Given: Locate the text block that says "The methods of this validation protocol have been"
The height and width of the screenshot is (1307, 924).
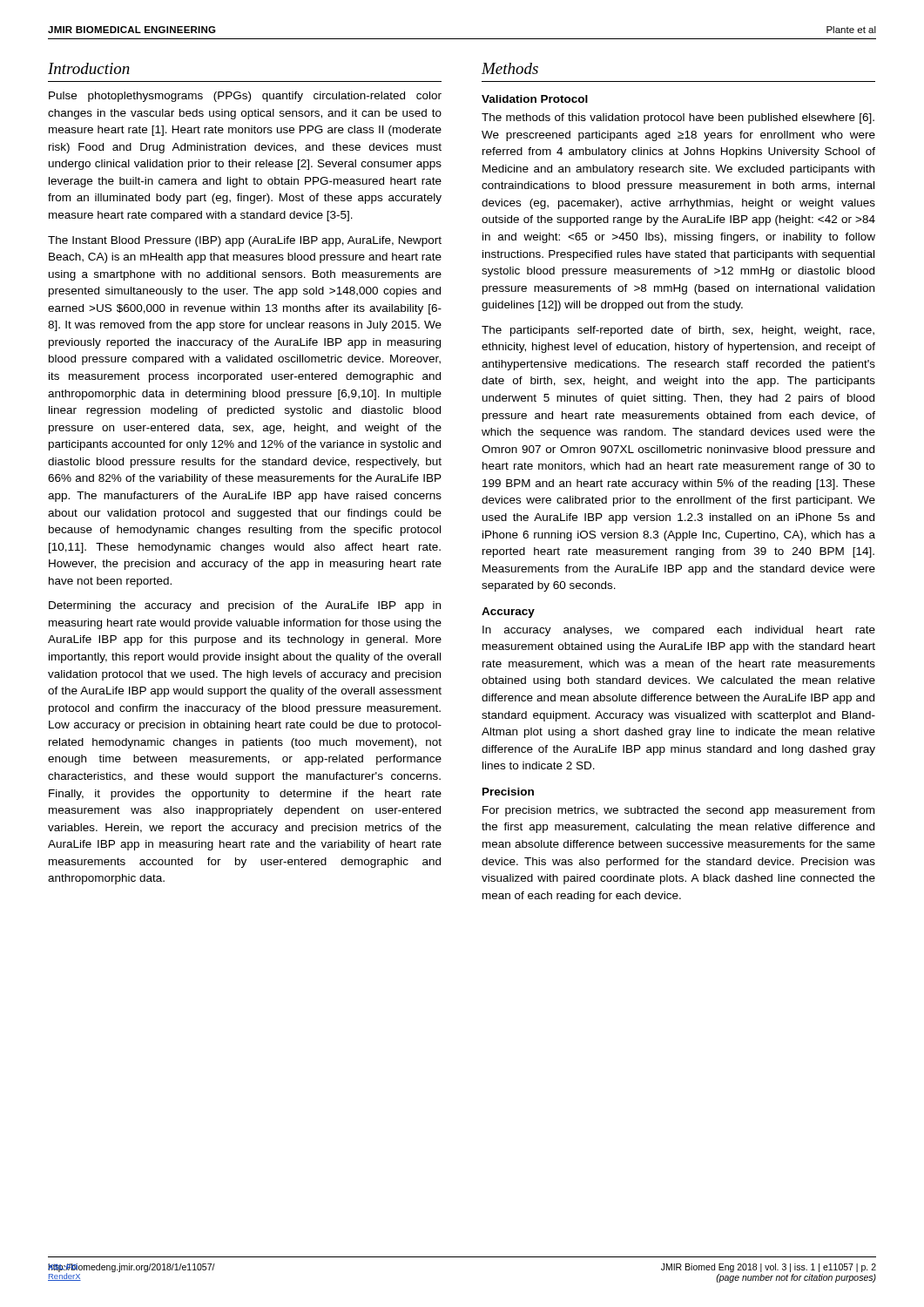Looking at the screenshot, I should [678, 211].
